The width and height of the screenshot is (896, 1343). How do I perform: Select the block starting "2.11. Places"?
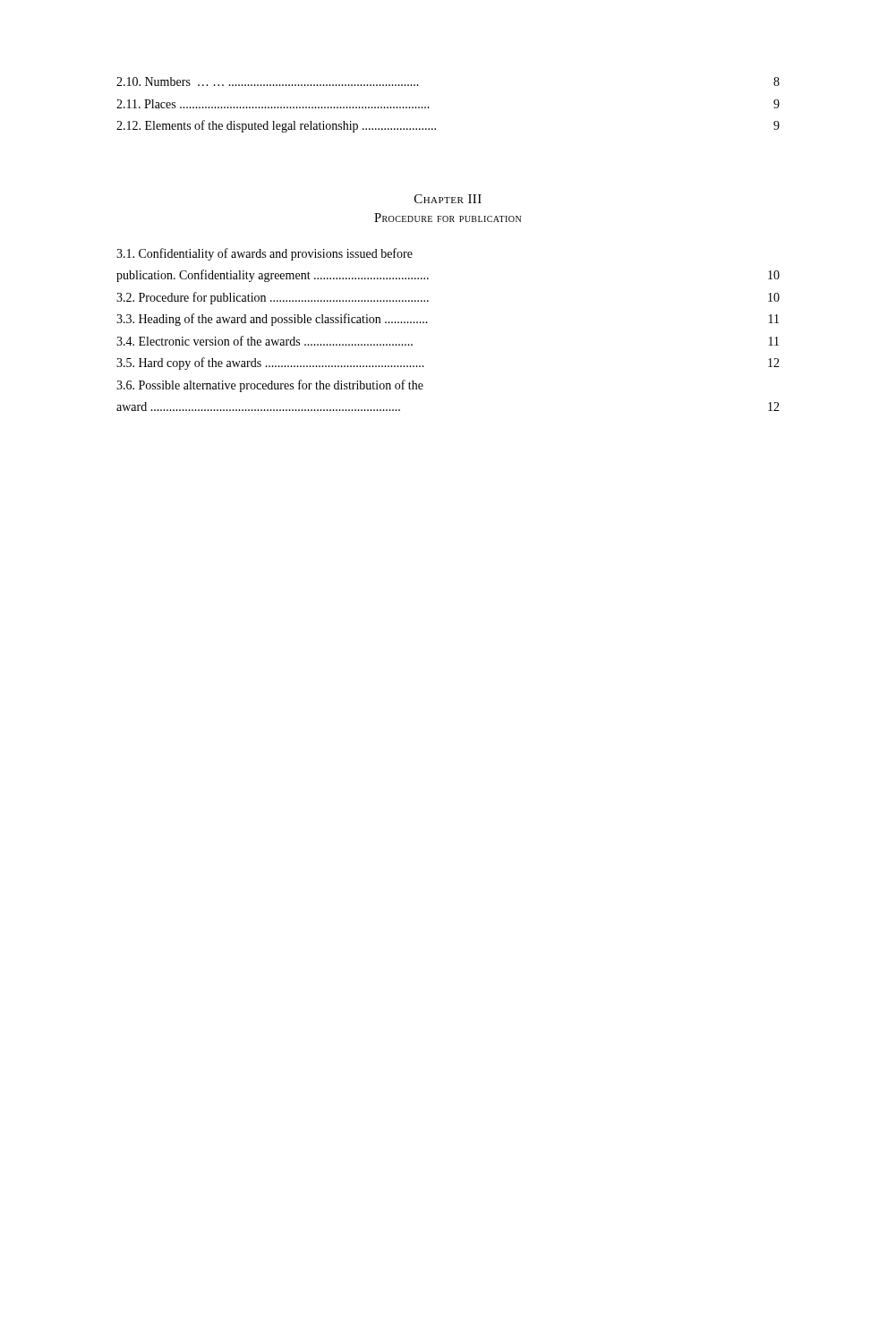coord(173,104)
